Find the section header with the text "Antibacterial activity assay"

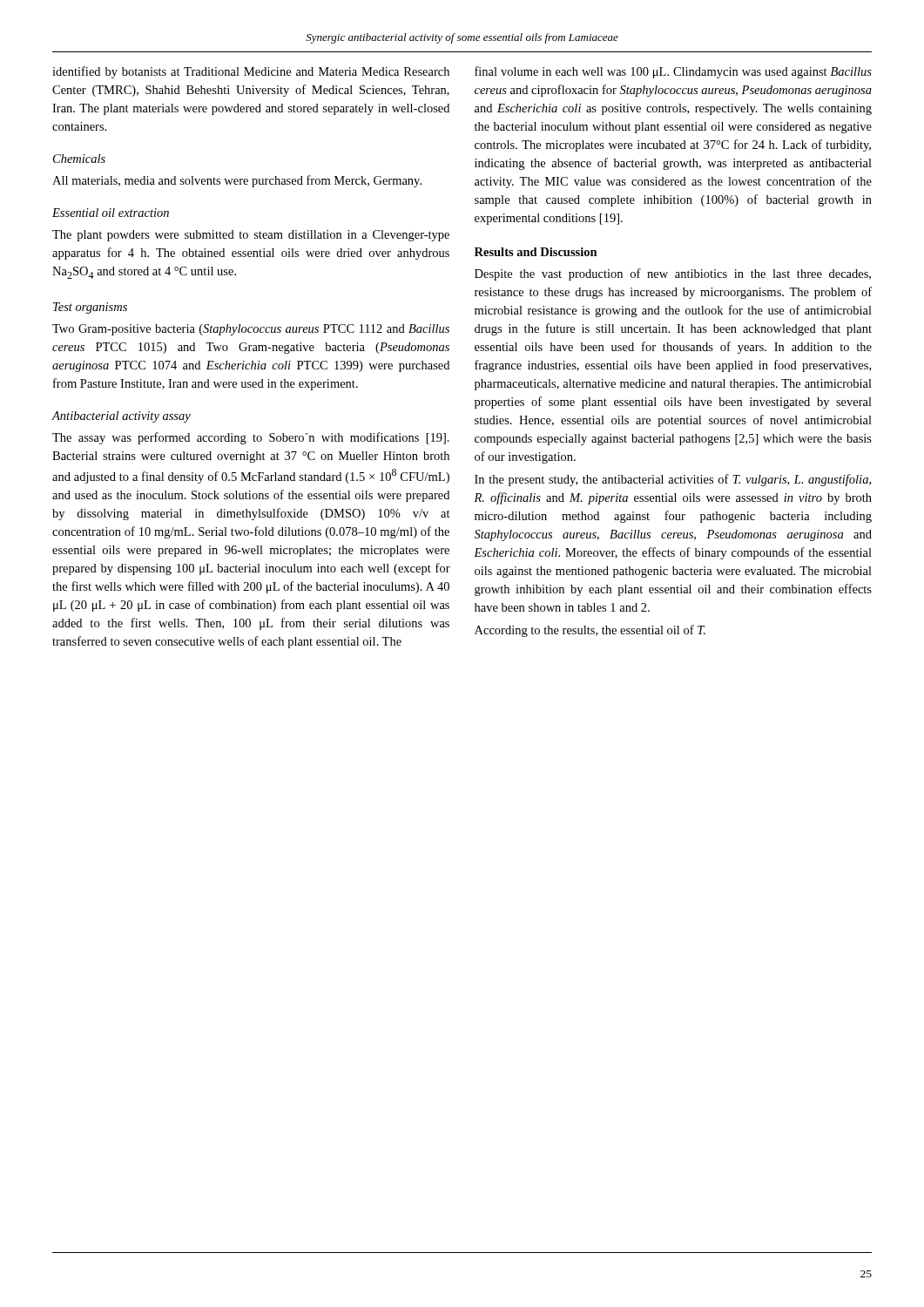coord(121,415)
